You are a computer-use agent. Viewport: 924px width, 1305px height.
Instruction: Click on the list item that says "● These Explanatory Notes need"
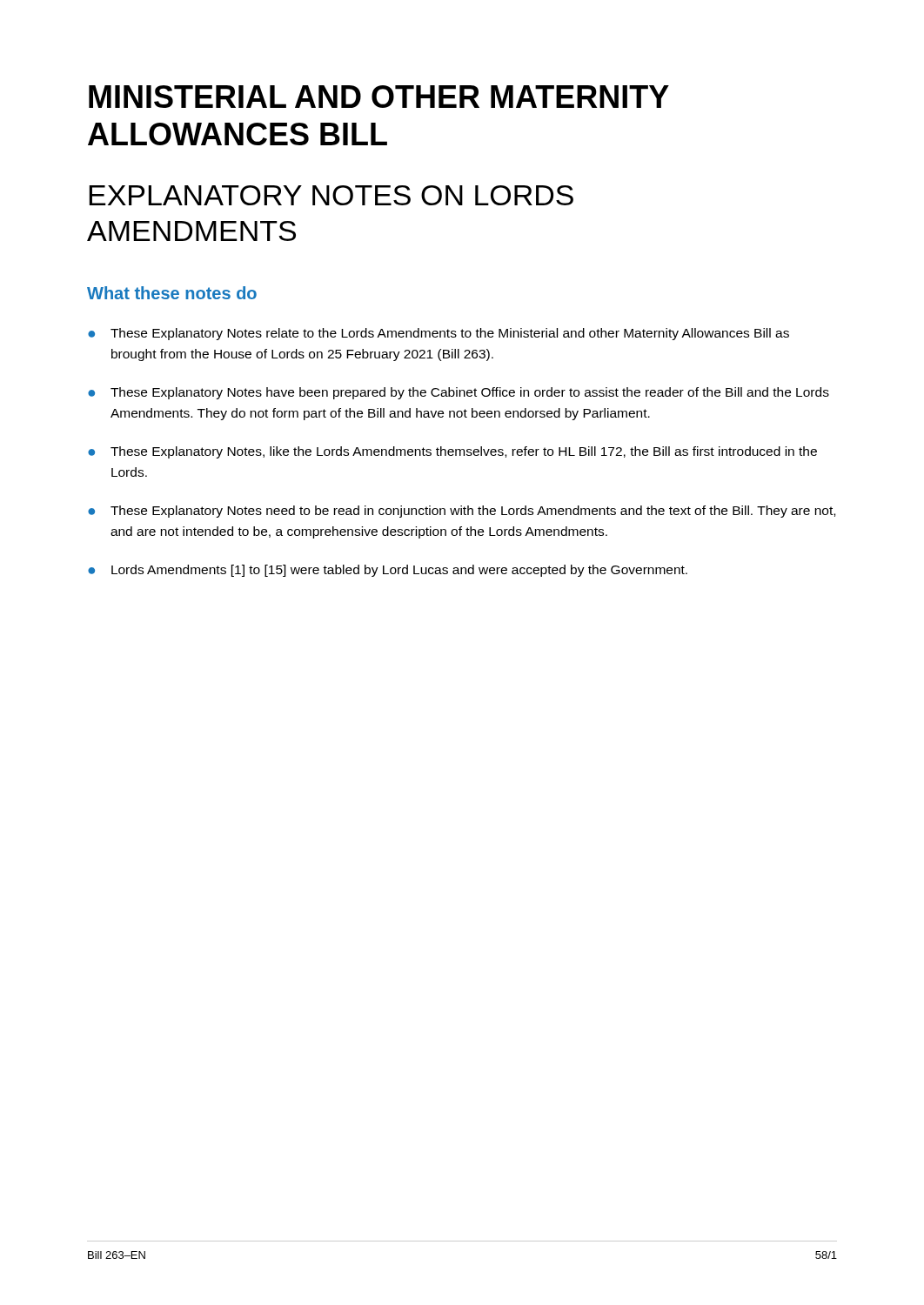pyautogui.click(x=462, y=521)
